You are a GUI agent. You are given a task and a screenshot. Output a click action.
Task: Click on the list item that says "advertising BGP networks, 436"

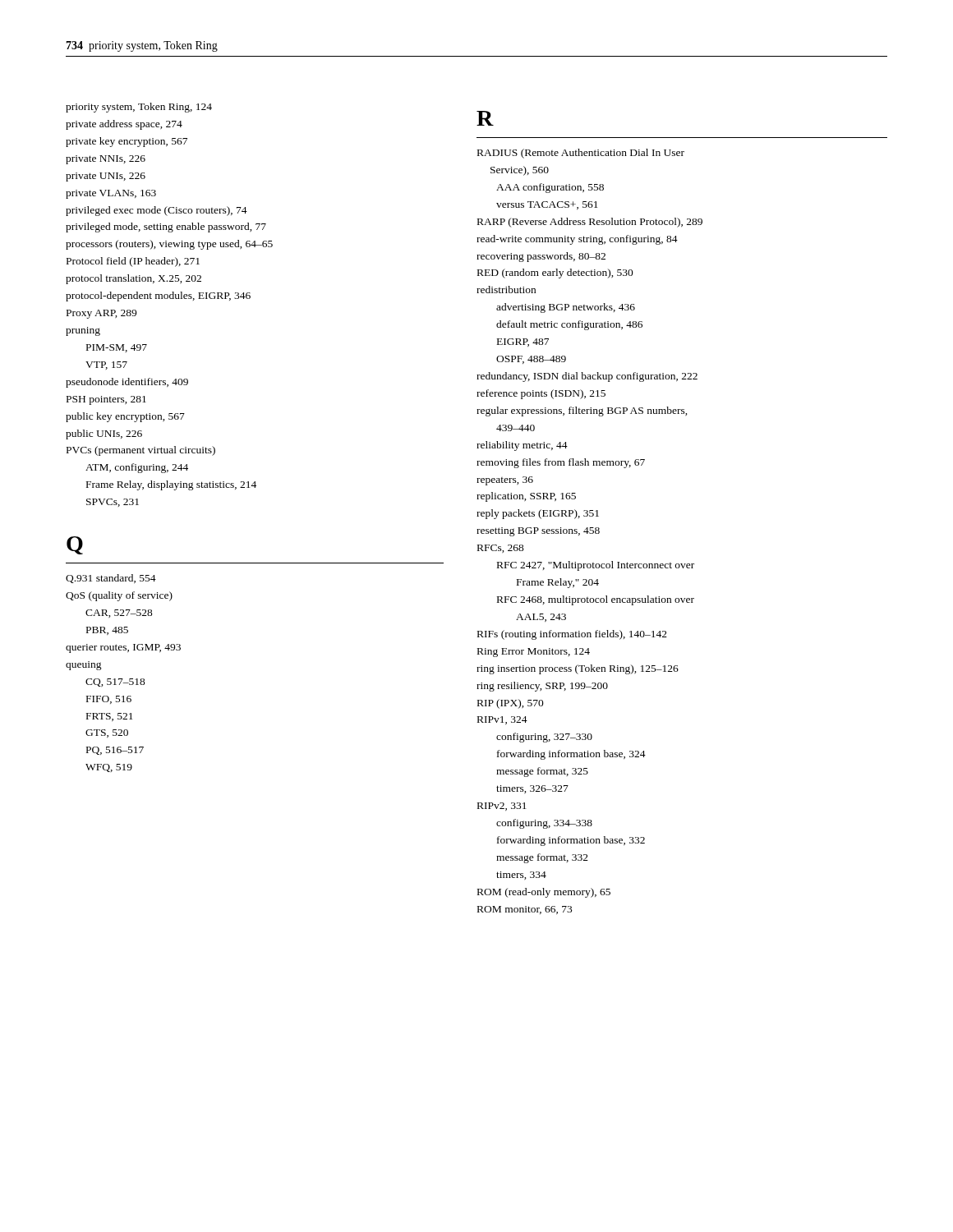(x=566, y=307)
